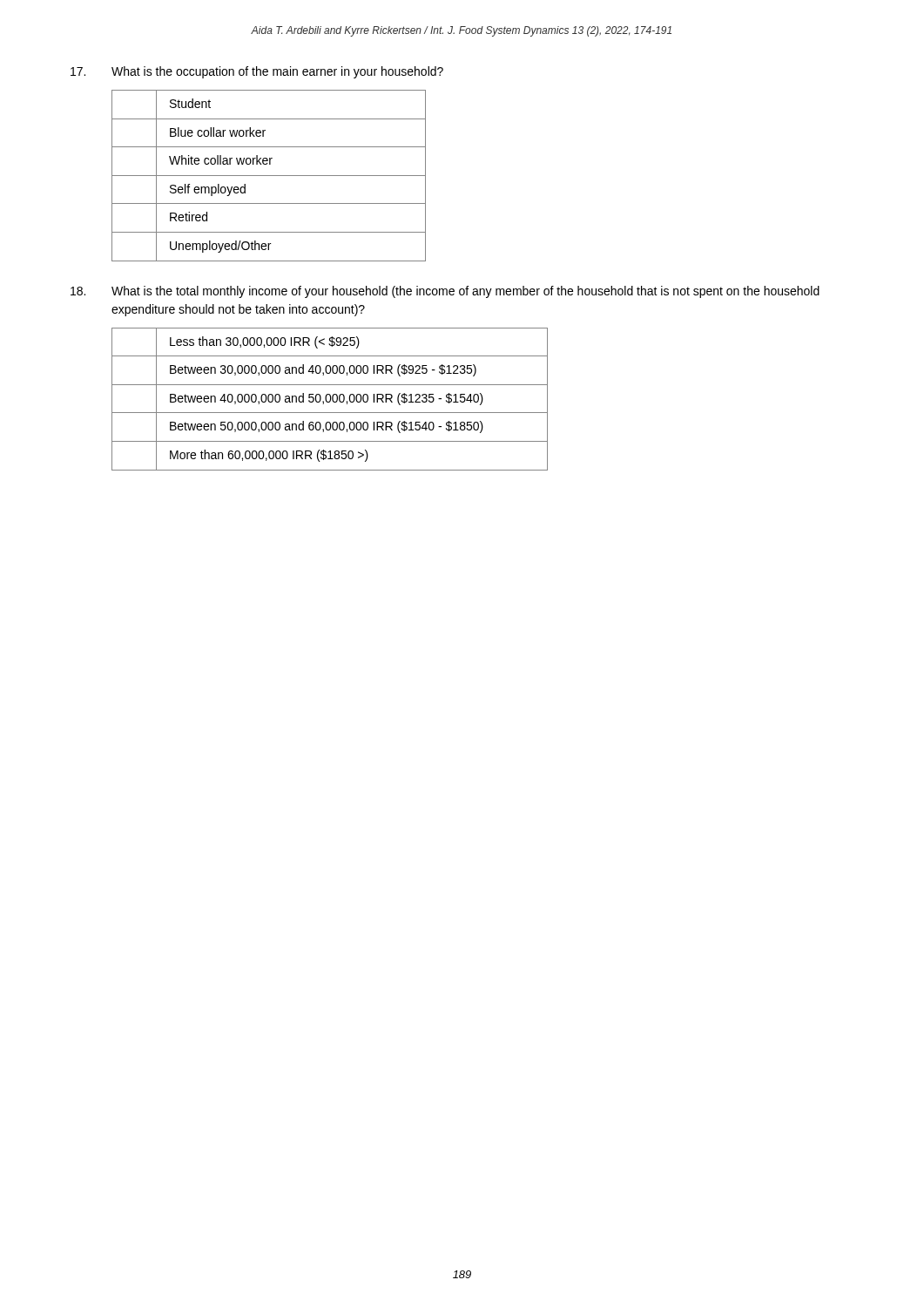This screenshot has width=924, height=1307.
Task: Find the table that mentions "Less than 30,000,000 IRR (<"
Action: point(483,399)
